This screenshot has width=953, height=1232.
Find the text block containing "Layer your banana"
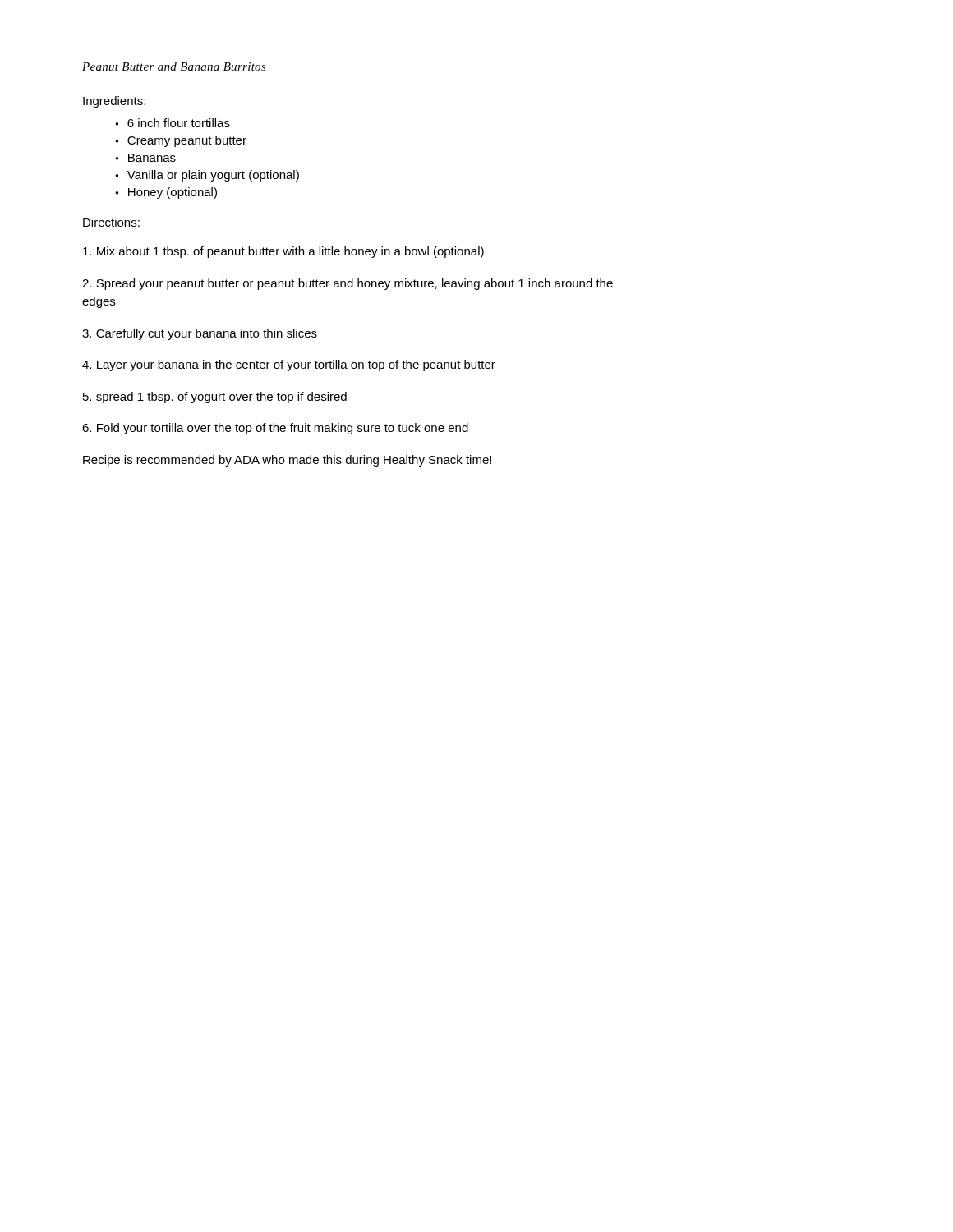289,364
